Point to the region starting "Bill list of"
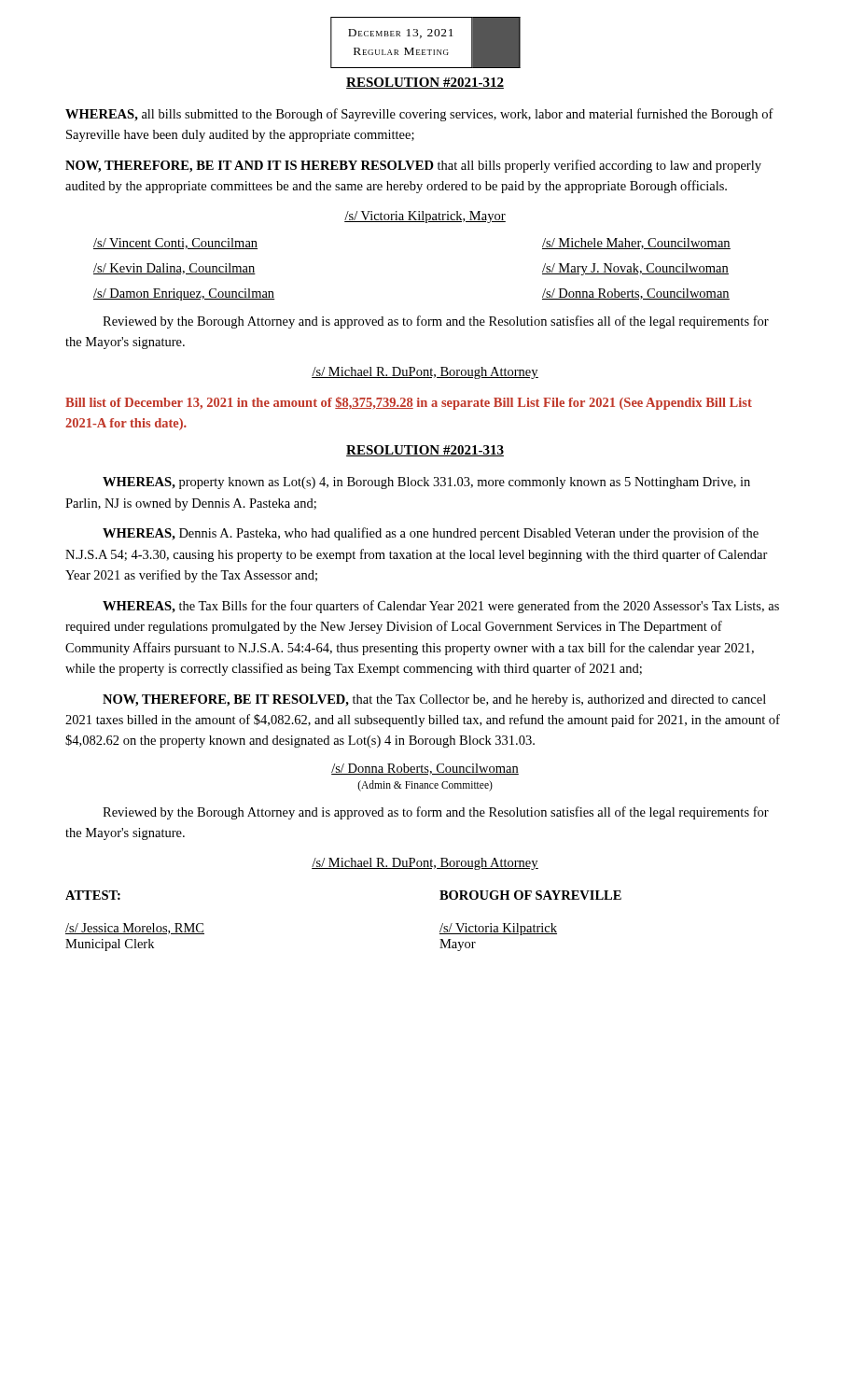The width and height of the screenshot is (850, 1400). 409,412
